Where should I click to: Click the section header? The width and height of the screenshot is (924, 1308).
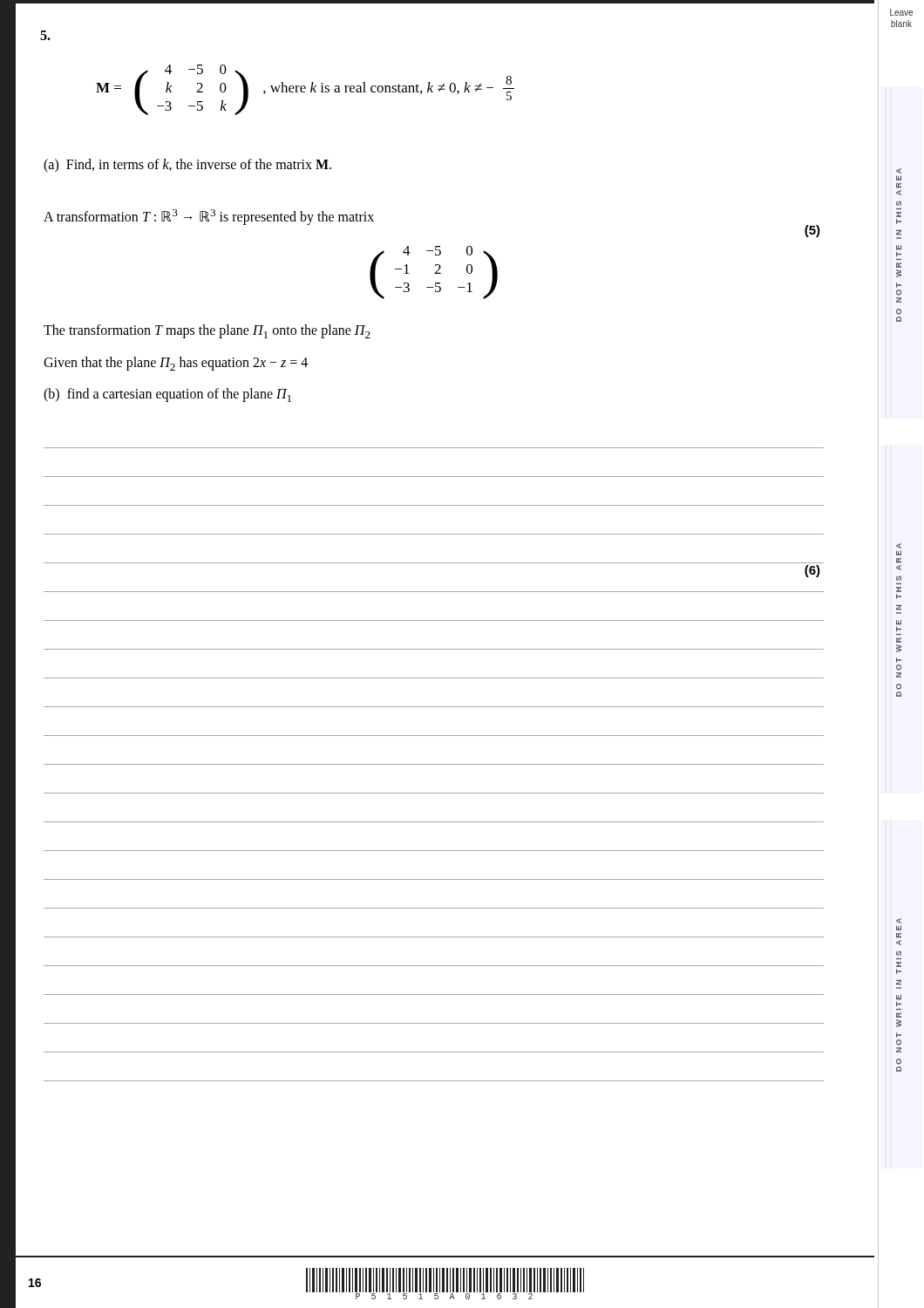[45, 35]
